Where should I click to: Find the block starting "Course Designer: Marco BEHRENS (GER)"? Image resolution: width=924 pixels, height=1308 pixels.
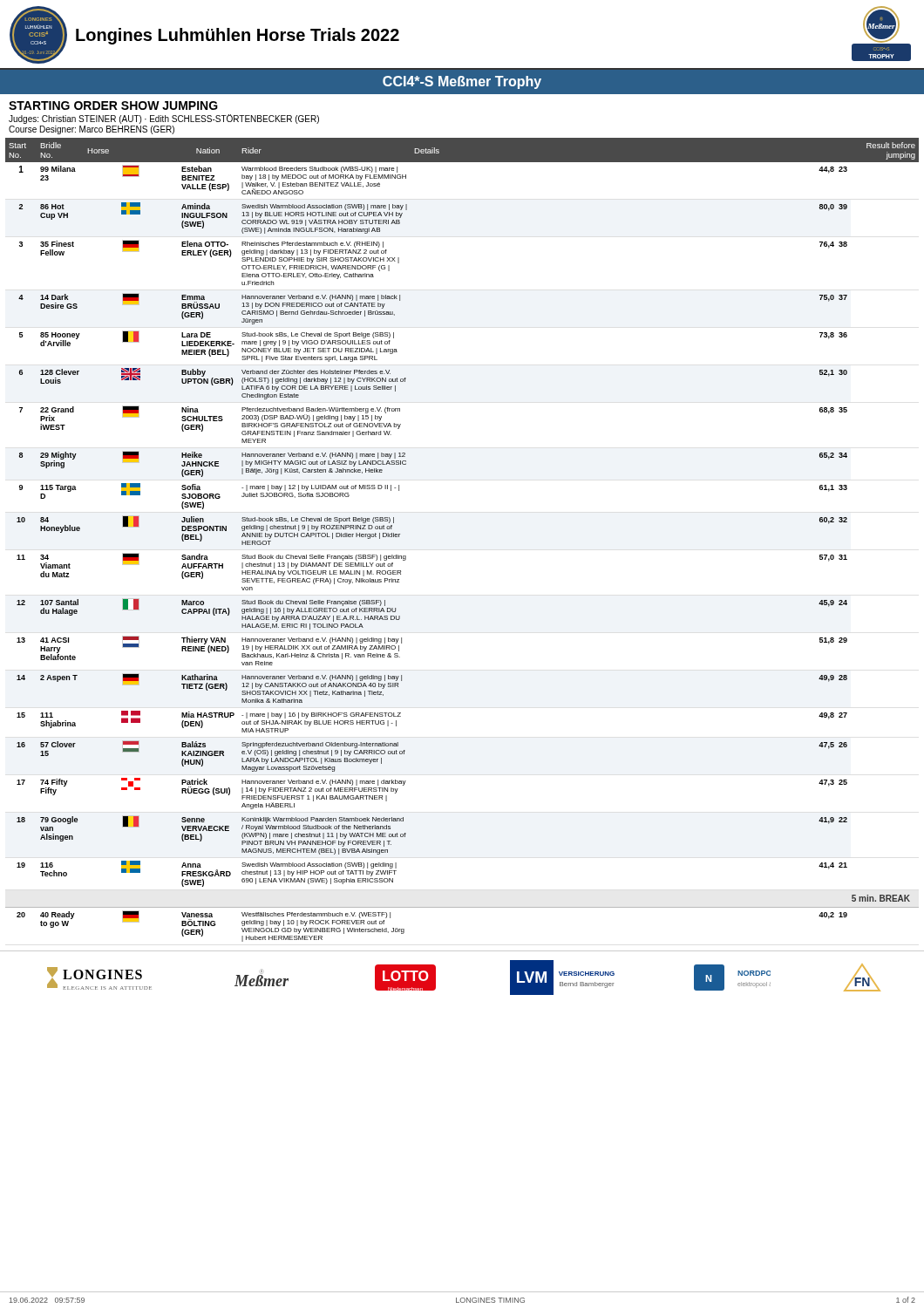pos(92,129)
